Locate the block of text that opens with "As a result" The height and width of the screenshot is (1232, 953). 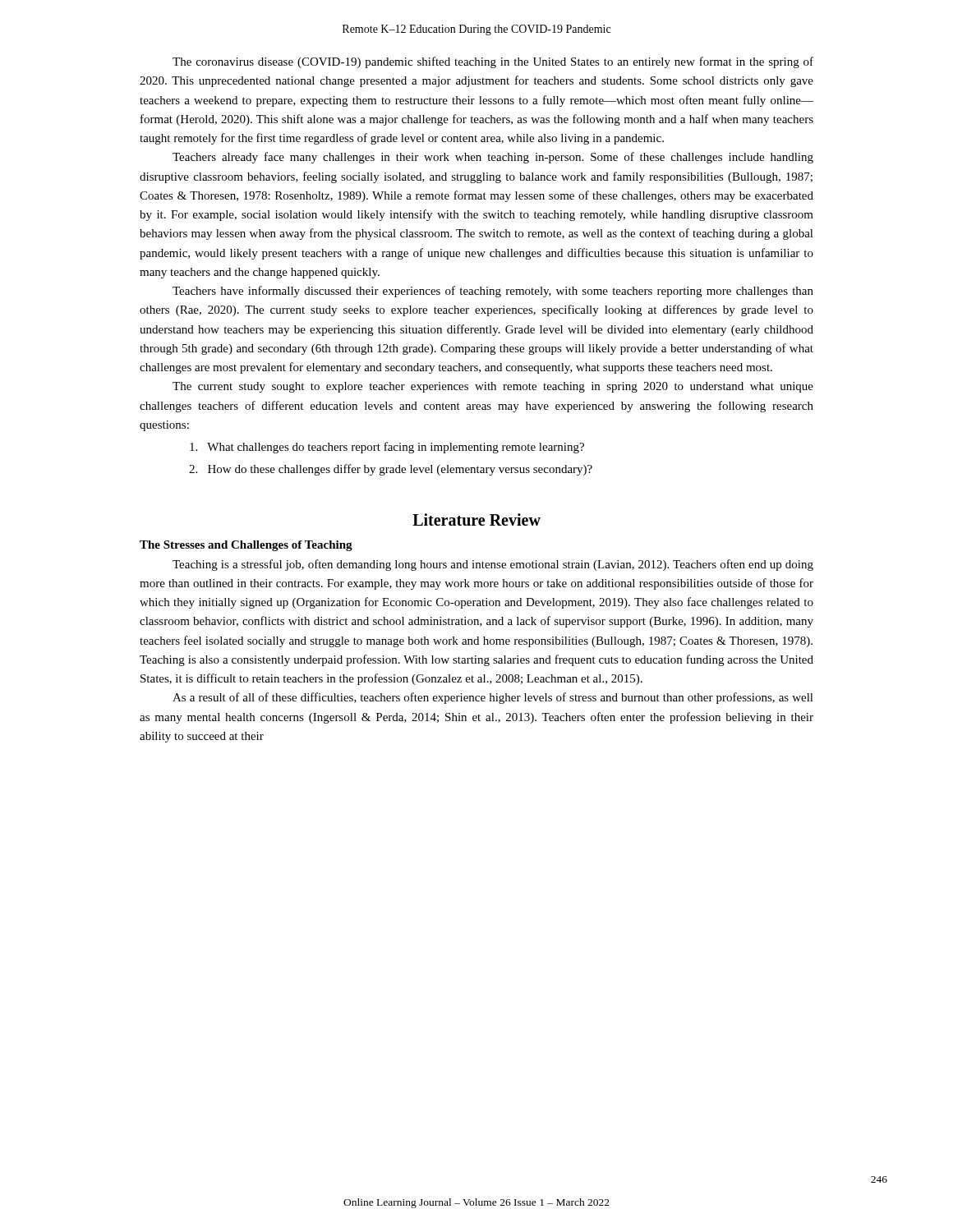pyautogui.click(x=476, y=717)
